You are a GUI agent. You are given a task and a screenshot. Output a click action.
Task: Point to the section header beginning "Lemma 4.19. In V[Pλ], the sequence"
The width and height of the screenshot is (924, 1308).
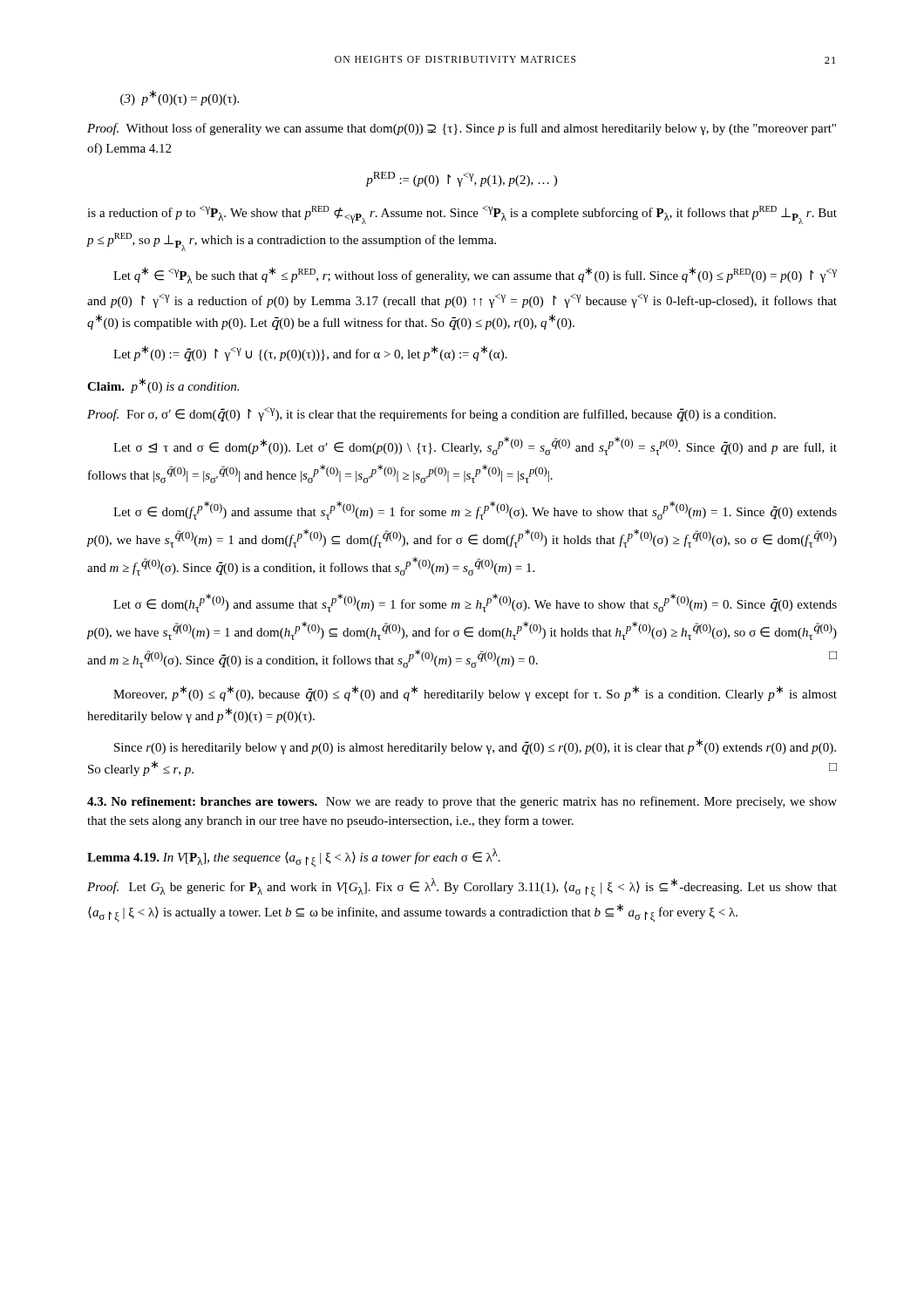coord(462,857)
